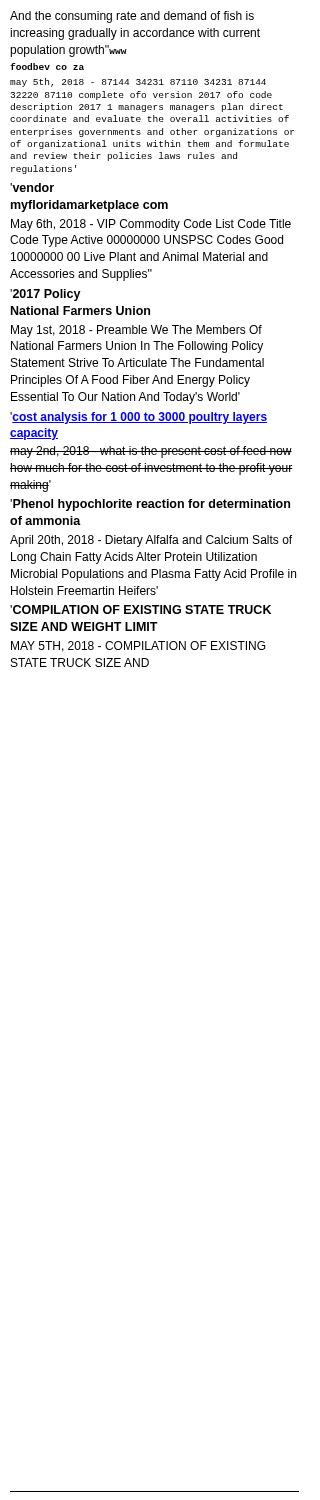The height and width of the screenshot is (1500, 320).
Task: Select the text block starting "'vendormyfloridamarketplace com"
Action: [89, 196]
